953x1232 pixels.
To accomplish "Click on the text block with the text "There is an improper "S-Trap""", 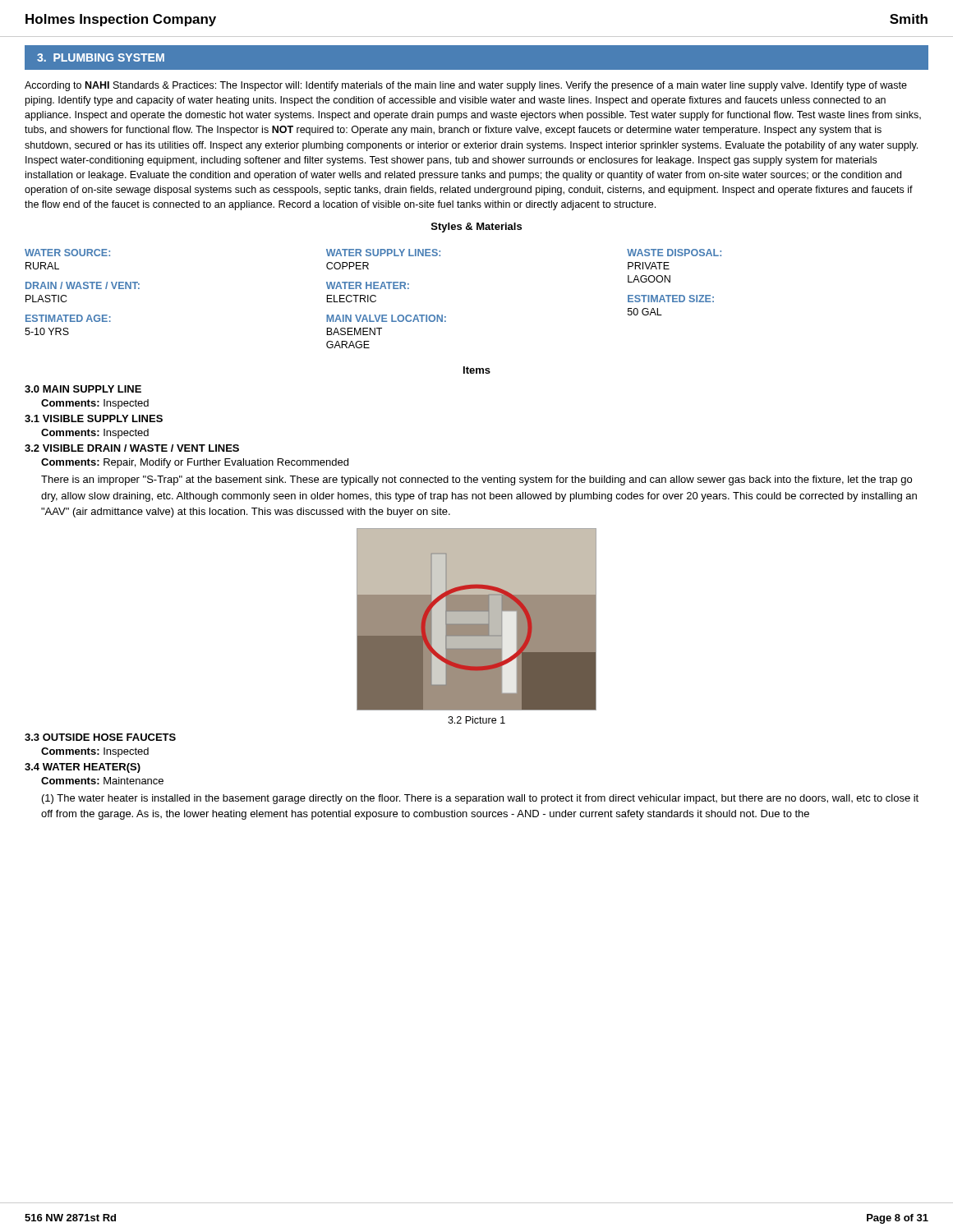I will click(x=479, y=495).
